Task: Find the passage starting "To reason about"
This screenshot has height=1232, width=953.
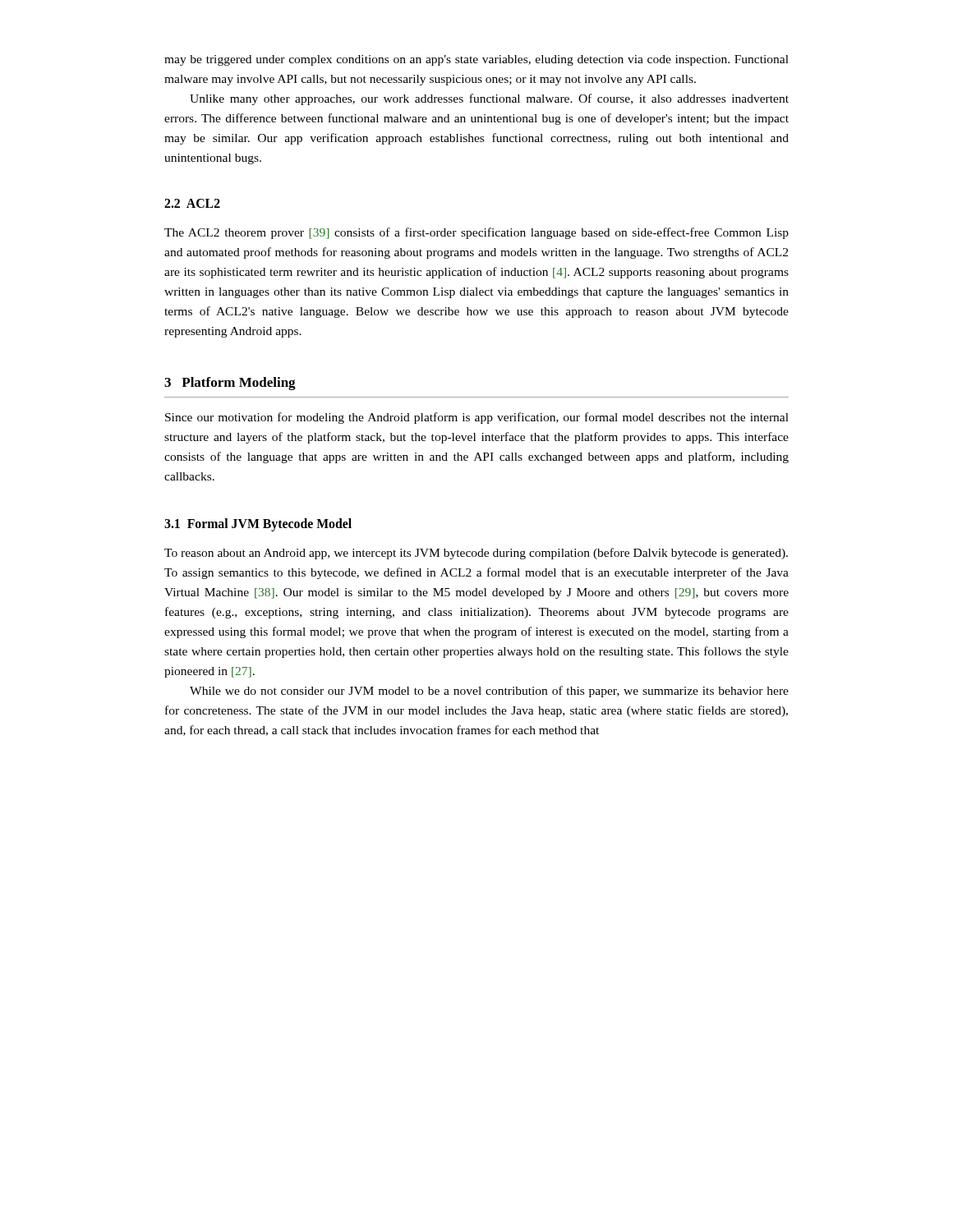Action: pyautogui.click(x=476, y=641)
